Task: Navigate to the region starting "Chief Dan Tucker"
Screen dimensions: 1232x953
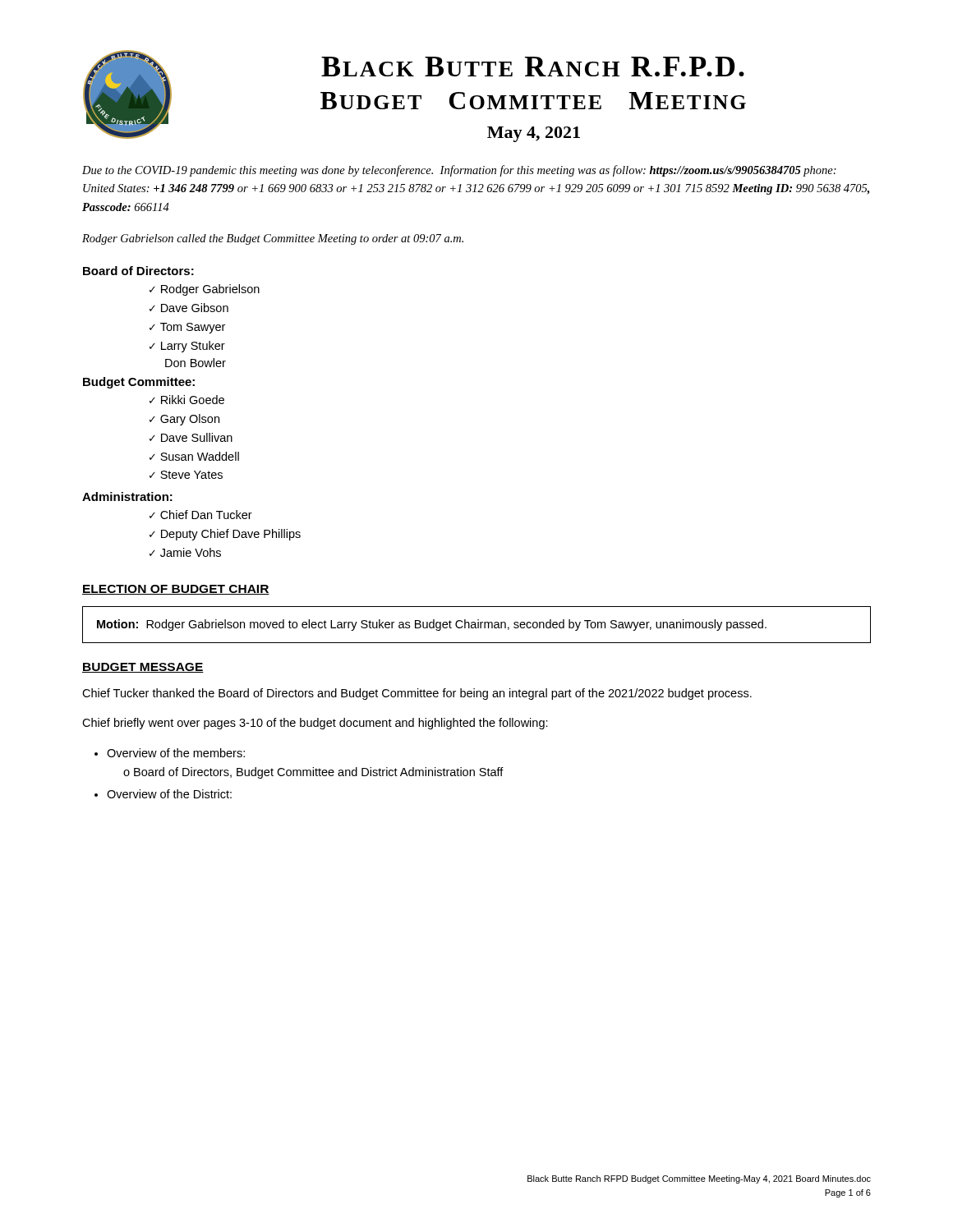Action: [x=206, y=515]
